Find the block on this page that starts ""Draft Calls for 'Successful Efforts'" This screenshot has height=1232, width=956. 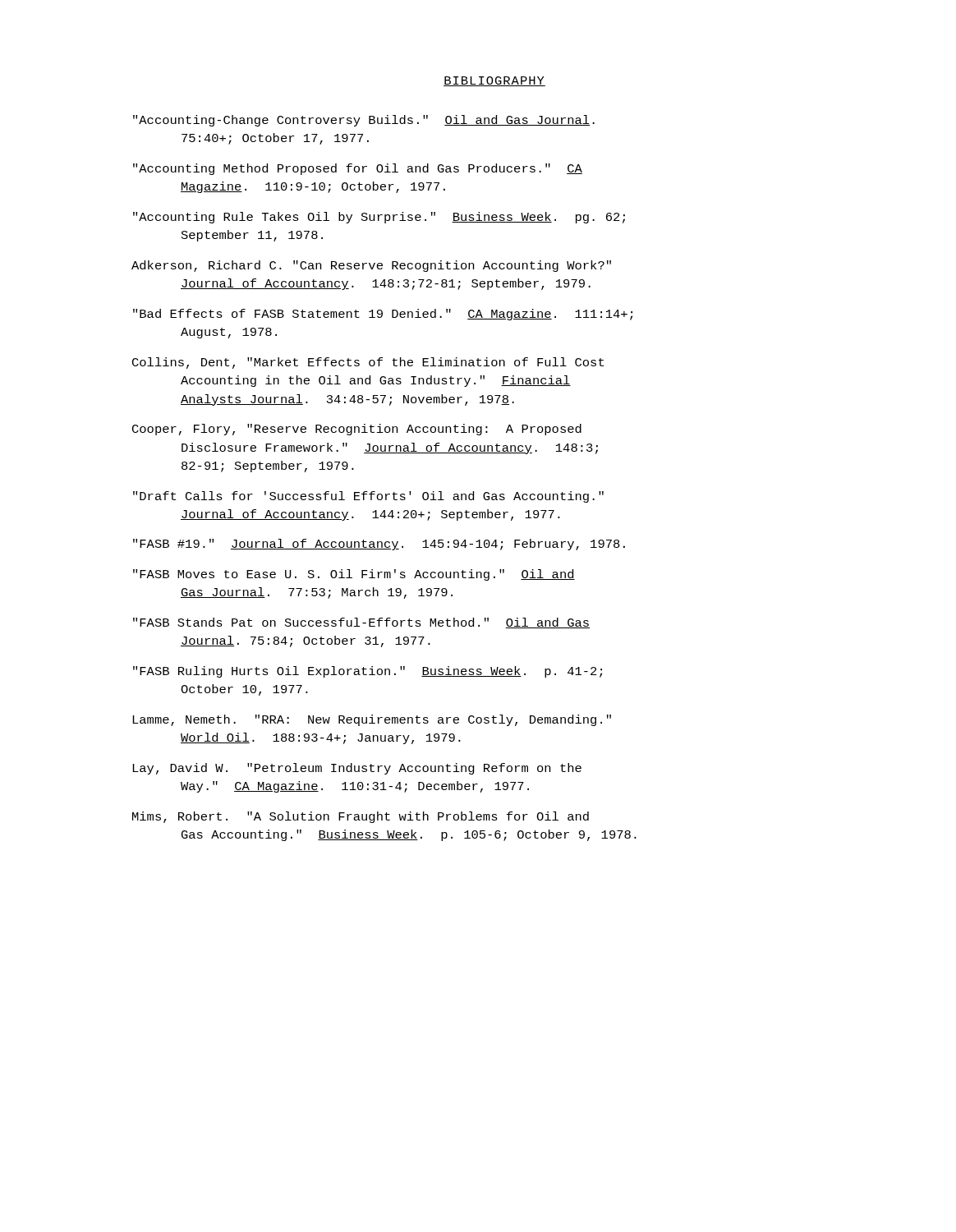(494, 506)
